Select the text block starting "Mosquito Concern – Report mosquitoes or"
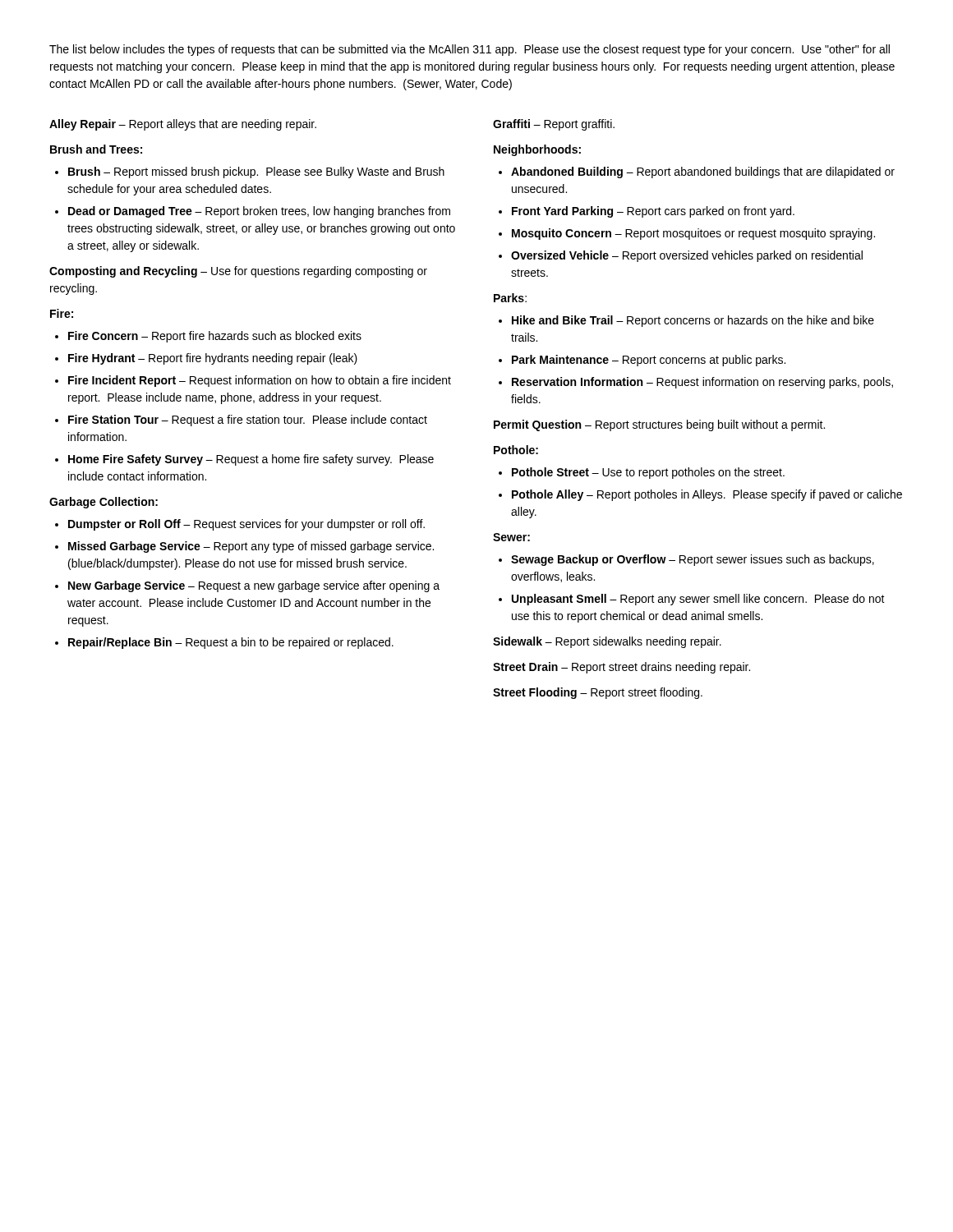Viewport: 953px width, 1232px height. pyautogui.click(x=693, y=233)
